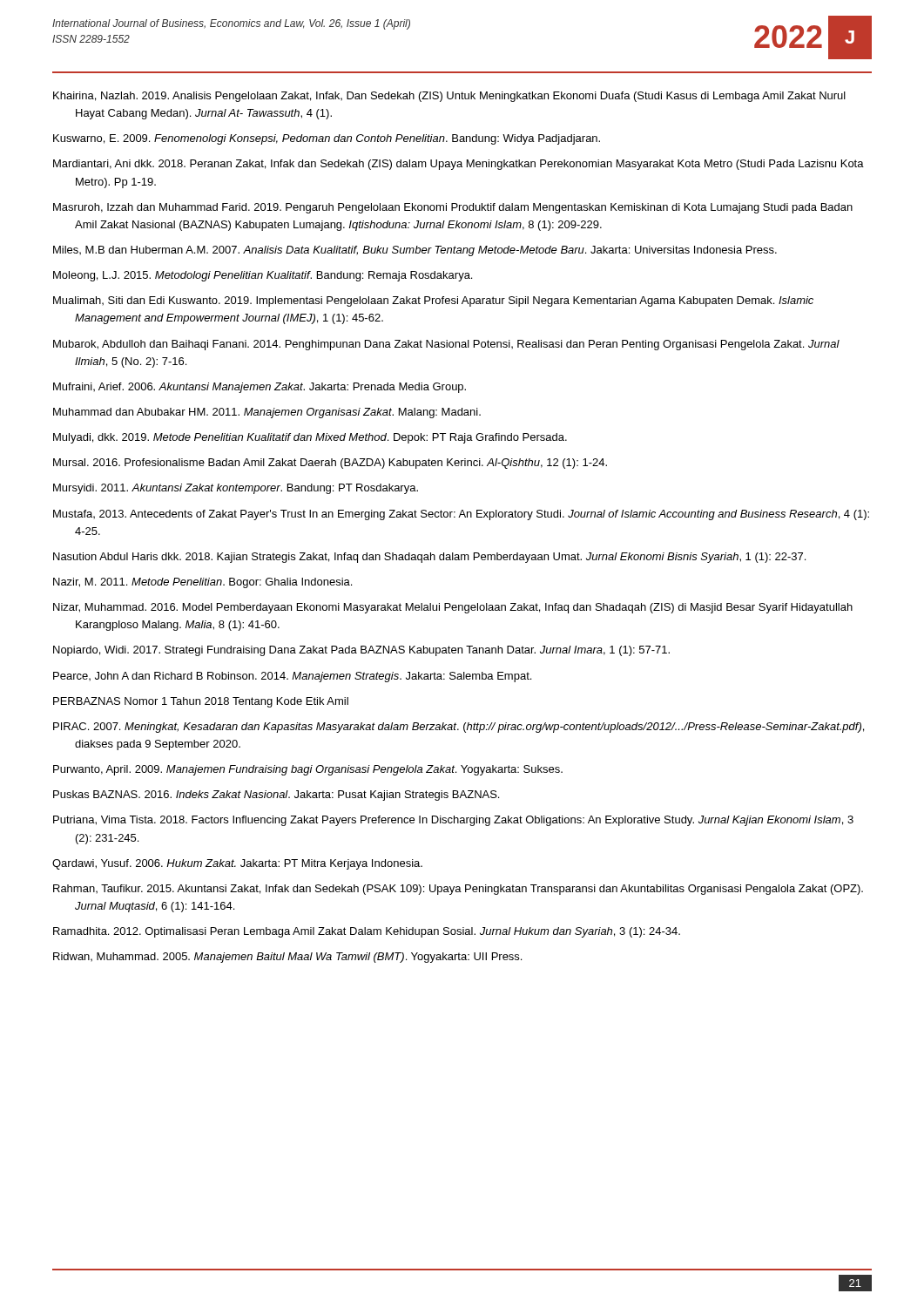This screenshot has height=1307, width=924.
Task: Click on the list item that reads "Nazir, M. 2011. Metode Penelitian. Bogor: Ghalia Indonesia."
Action: (203, 582)
